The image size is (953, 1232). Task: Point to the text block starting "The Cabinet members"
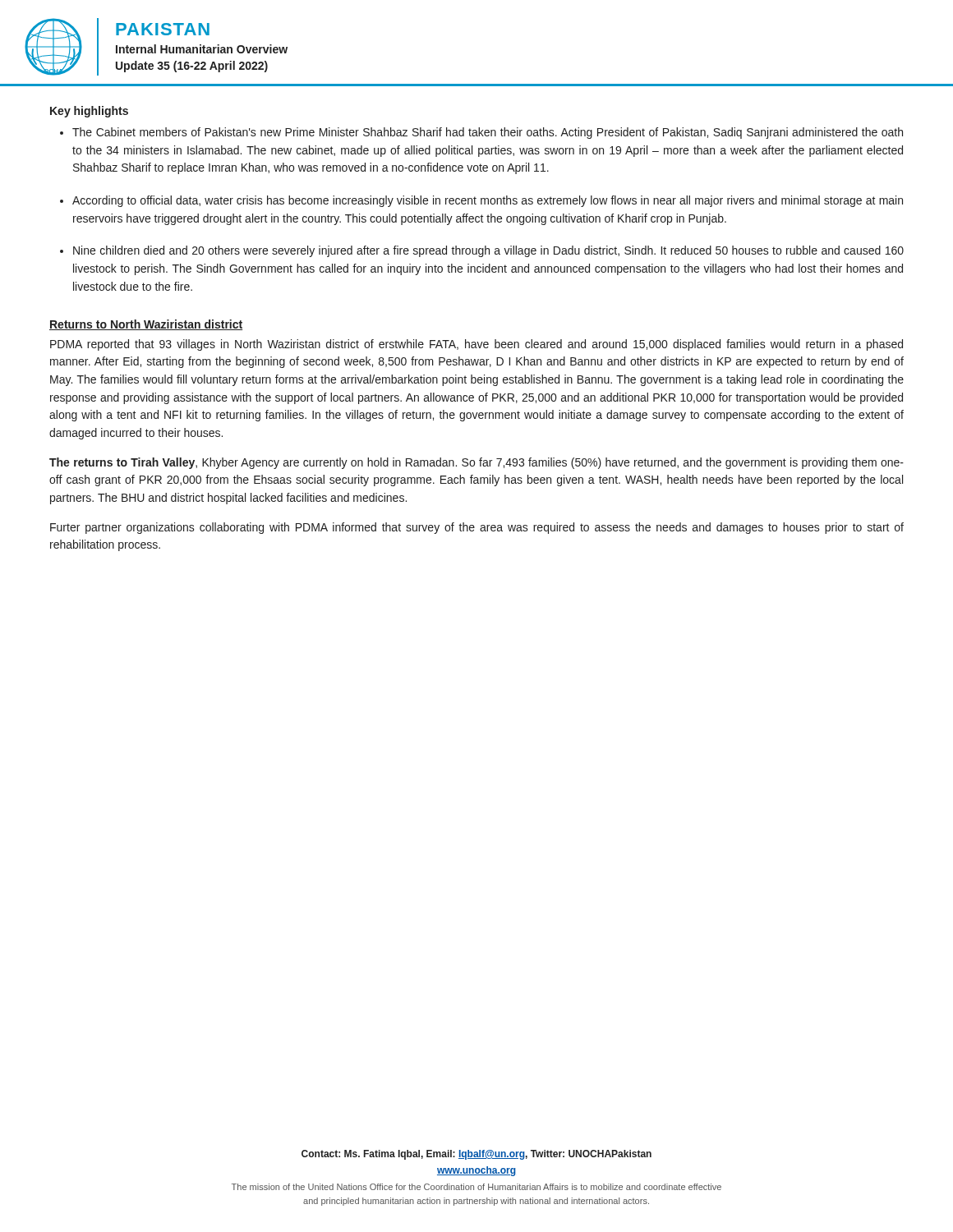coord(488,150)
